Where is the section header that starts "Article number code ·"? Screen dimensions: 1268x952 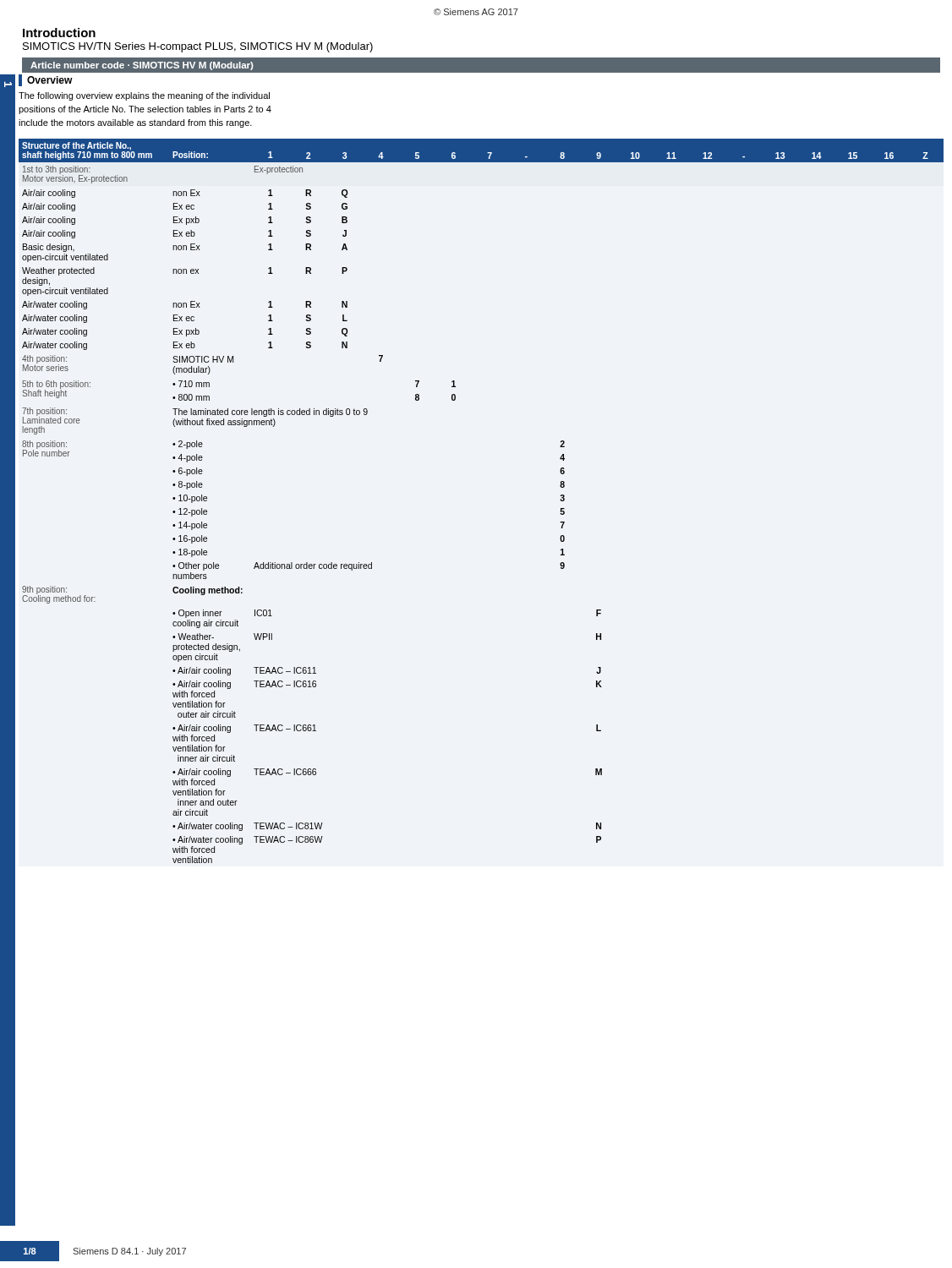pos(142,65)
